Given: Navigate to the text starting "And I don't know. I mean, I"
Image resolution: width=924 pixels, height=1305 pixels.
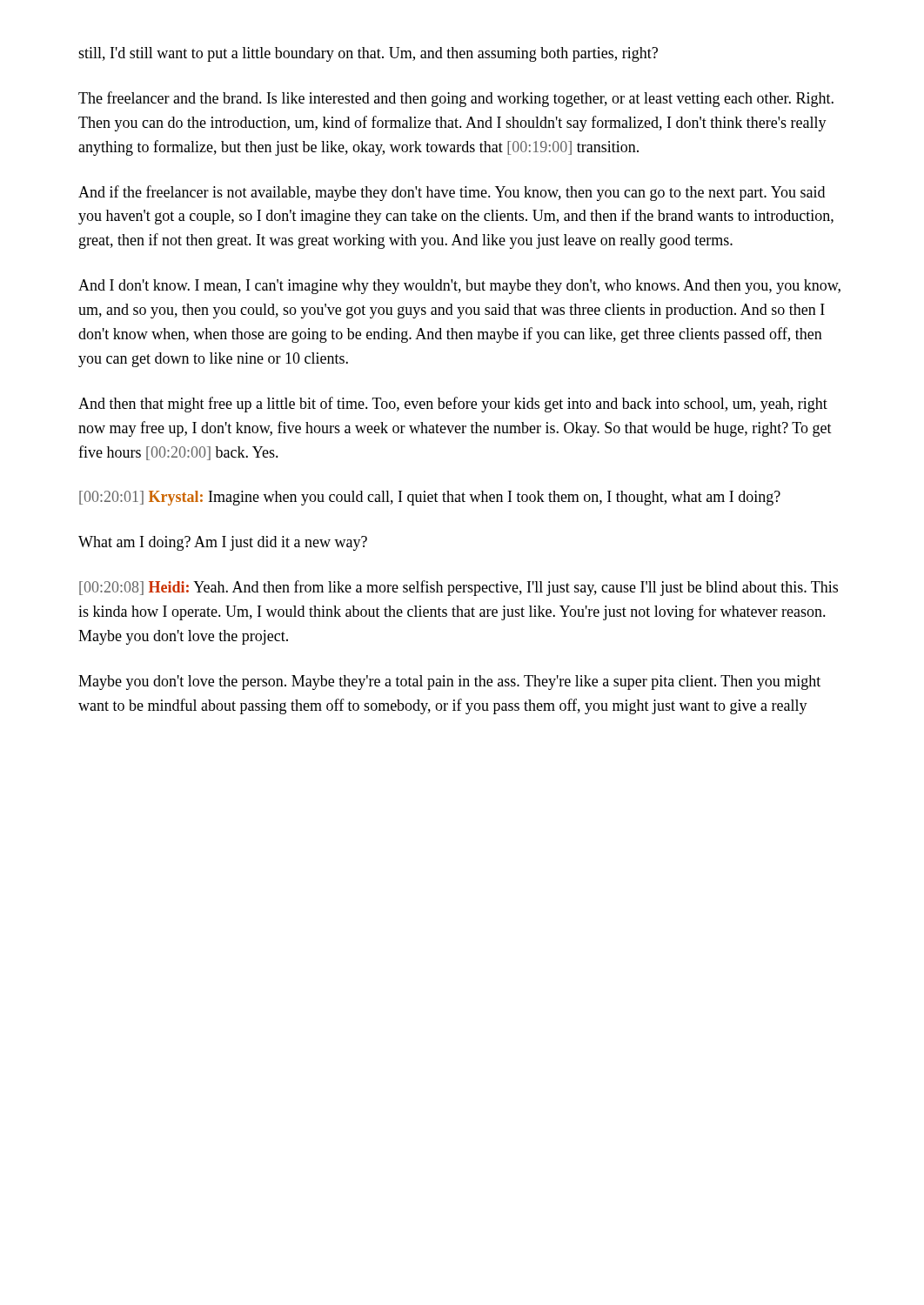Looking at the screenshot, I should coord(460,322).
